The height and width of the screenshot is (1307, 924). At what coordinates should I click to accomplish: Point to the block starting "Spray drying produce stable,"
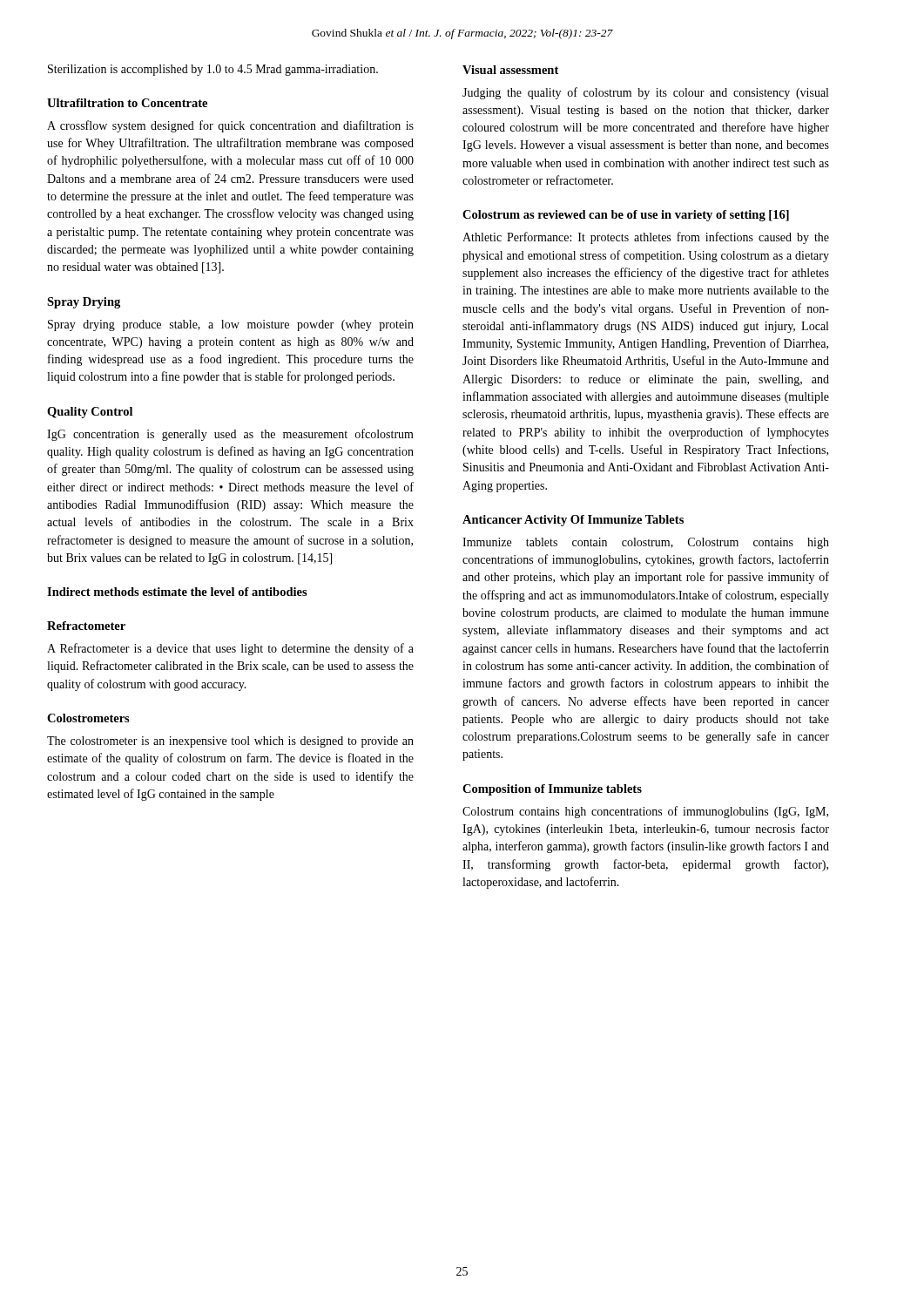(230, 351)
